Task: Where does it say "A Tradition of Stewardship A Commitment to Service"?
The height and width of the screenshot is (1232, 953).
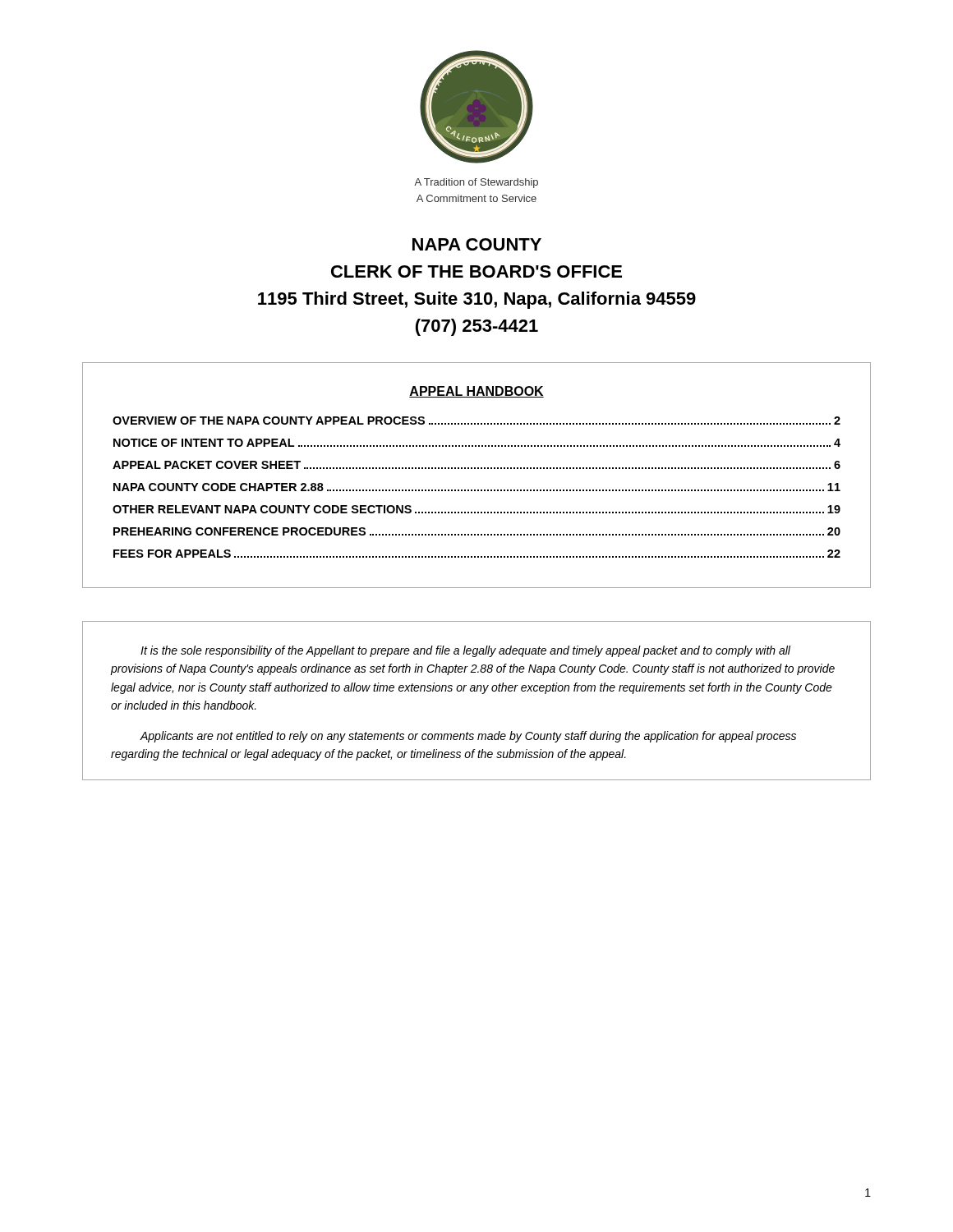Action: [x=476, y=190]
